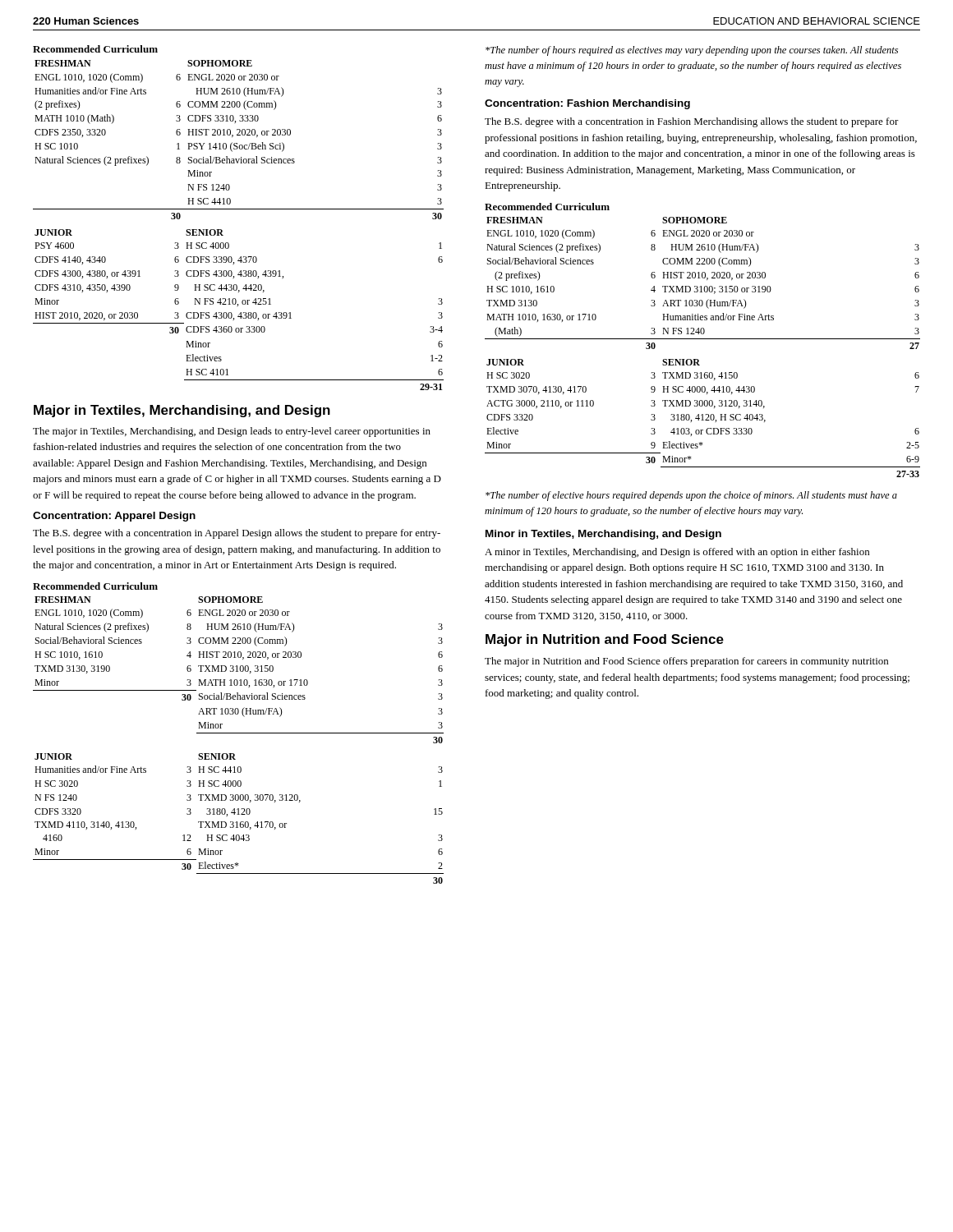Find the text block starting "A minor in Textiles, Merchandising, and"
Viewport: 953px width, 1232px height.
point(694,583)
